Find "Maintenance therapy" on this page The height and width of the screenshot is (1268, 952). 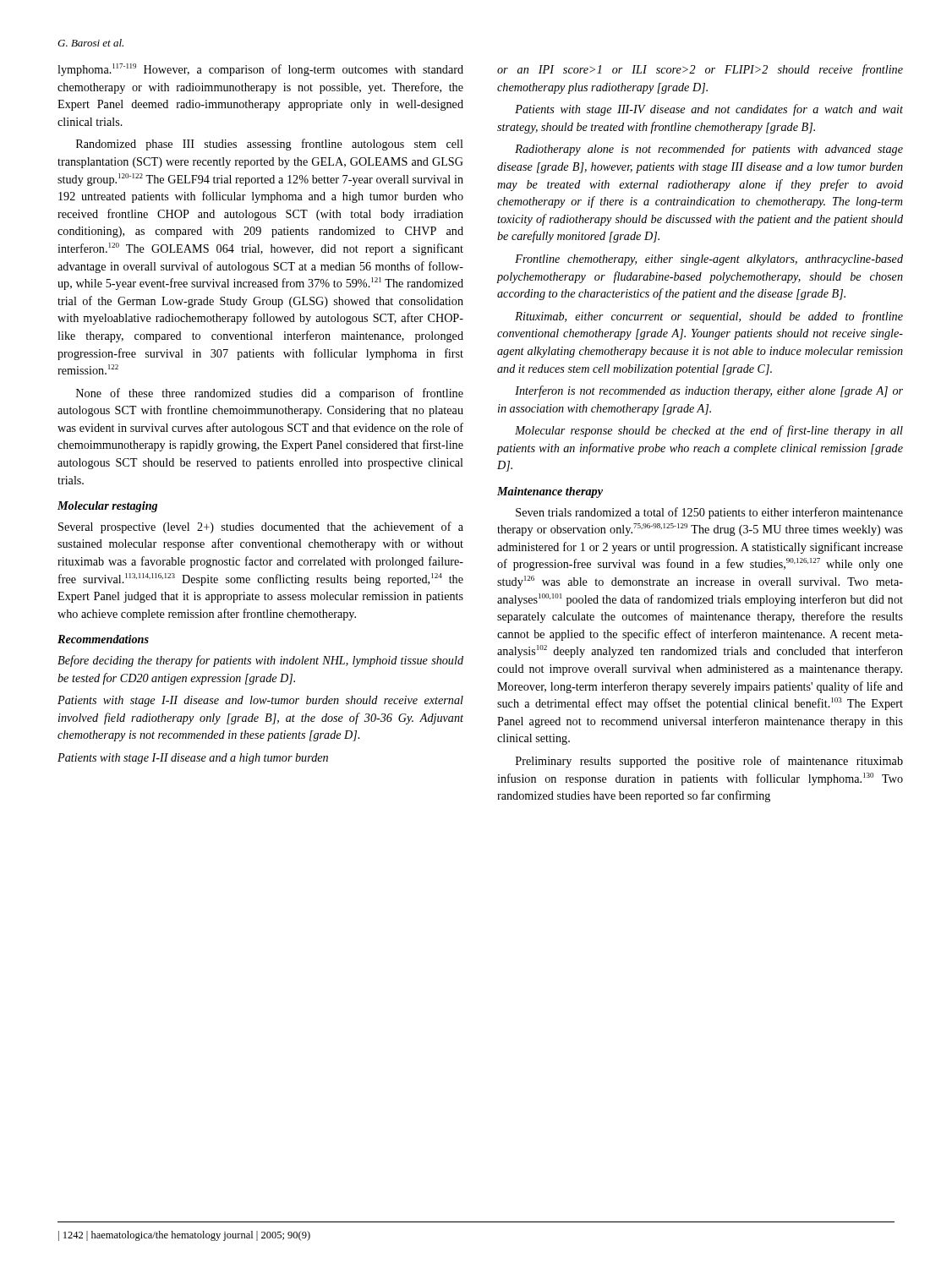pyautogui.click(x=550, y=491)
